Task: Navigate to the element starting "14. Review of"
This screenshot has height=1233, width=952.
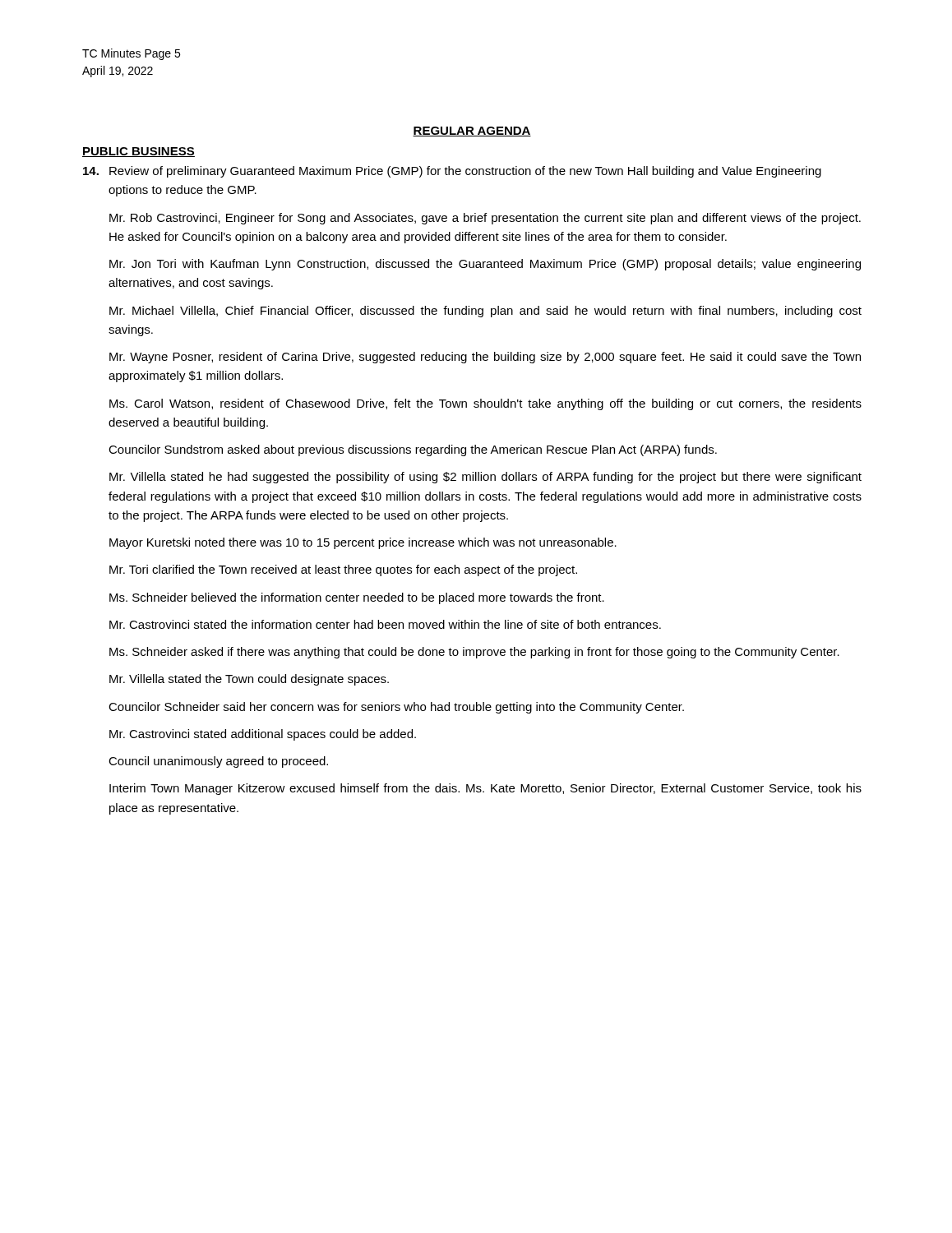Action: [x=472, y=180]
